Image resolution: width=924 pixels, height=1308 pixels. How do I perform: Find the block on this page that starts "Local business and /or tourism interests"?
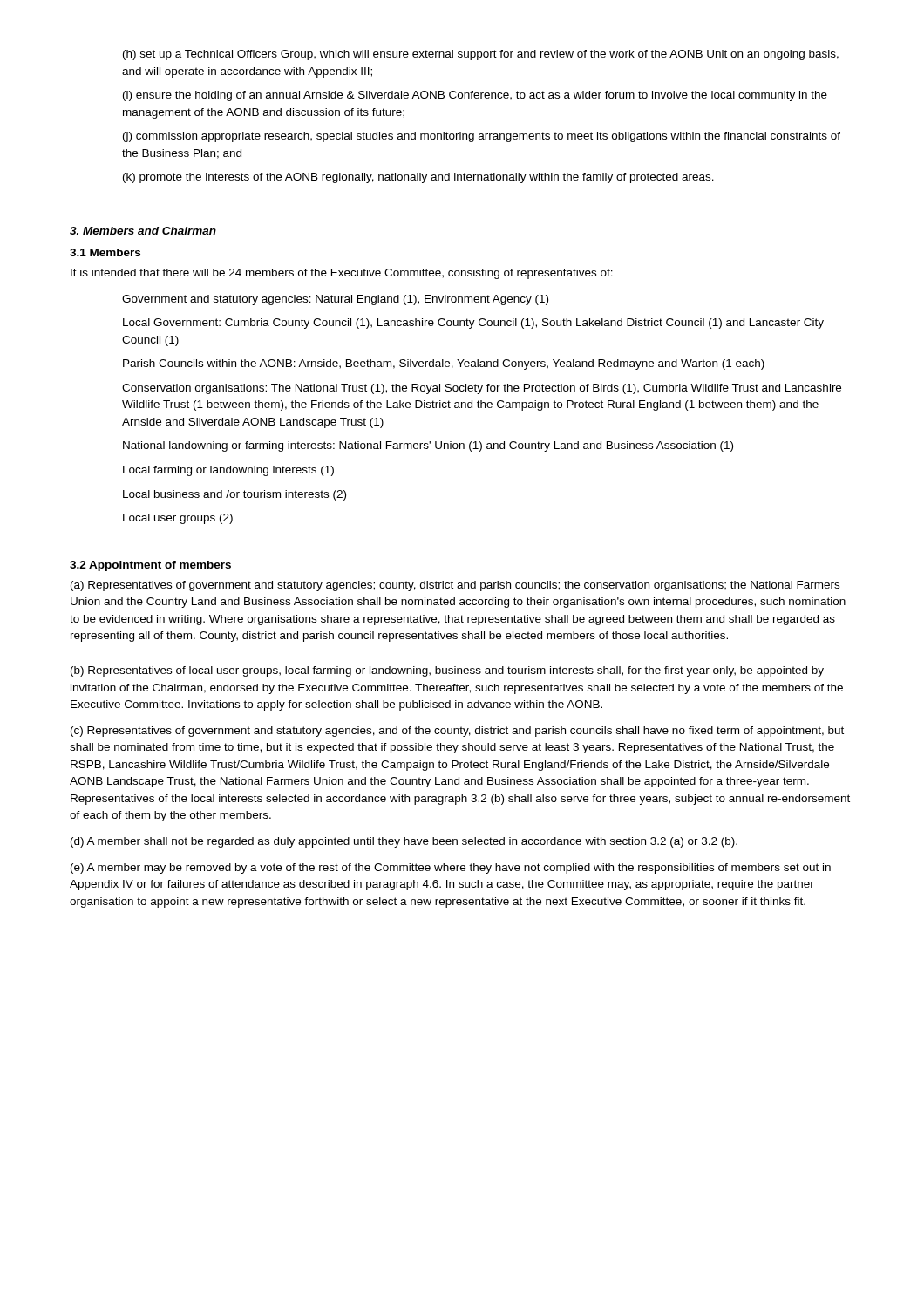[235, 494]
